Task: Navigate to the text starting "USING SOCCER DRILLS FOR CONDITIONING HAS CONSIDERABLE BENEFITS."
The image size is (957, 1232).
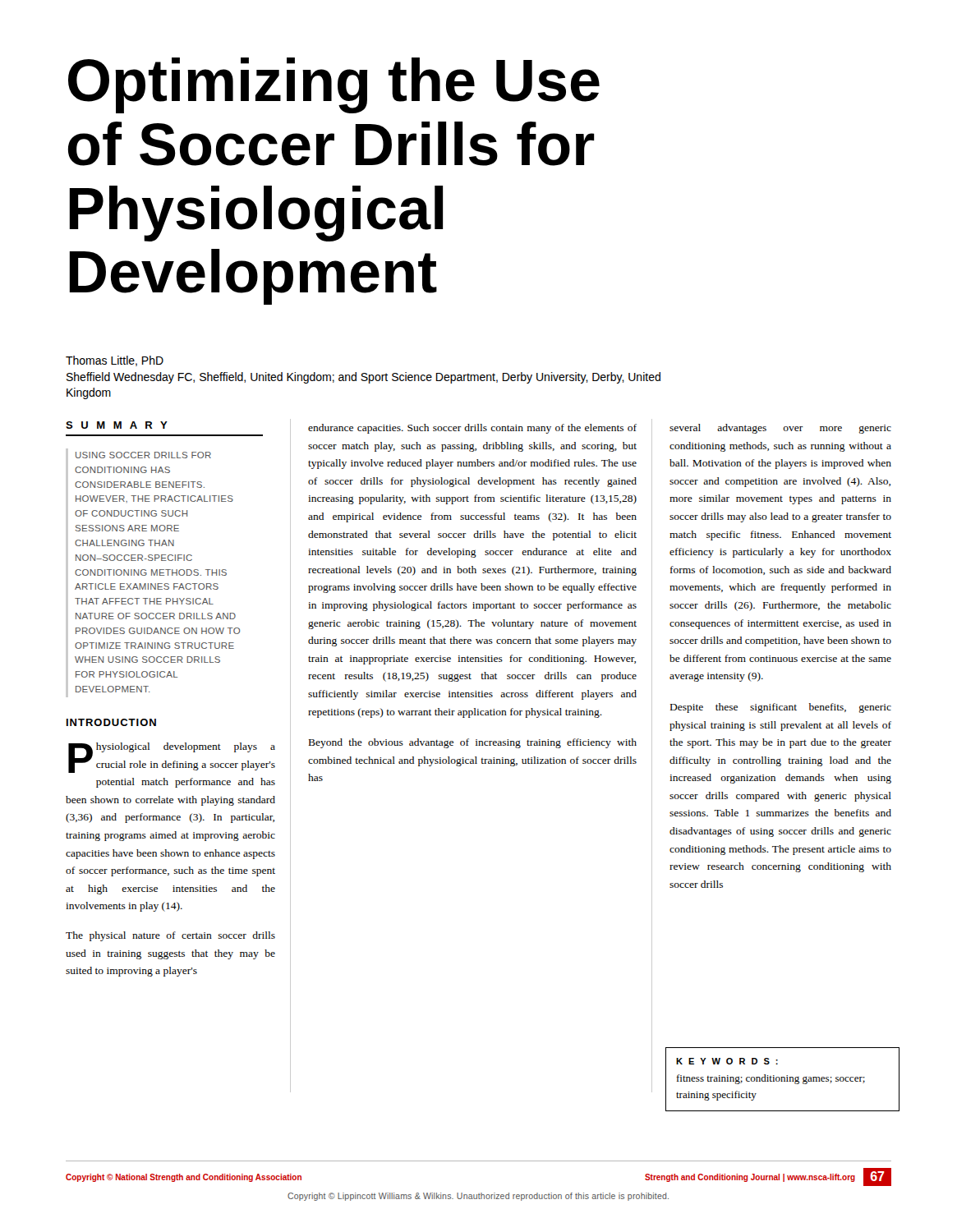Action: click(170, 573)
